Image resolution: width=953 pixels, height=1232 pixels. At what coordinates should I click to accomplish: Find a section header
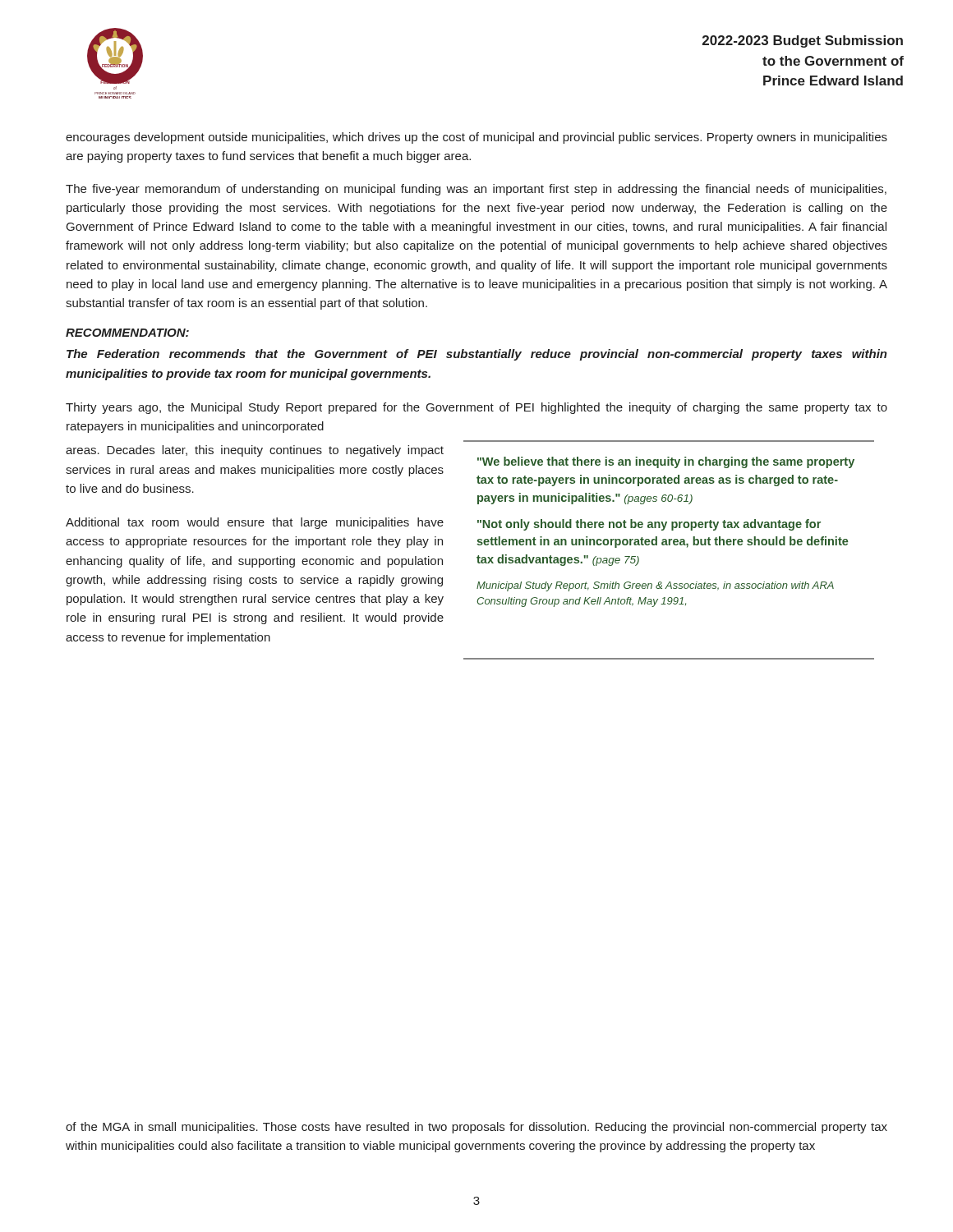[x=128, y=332]
